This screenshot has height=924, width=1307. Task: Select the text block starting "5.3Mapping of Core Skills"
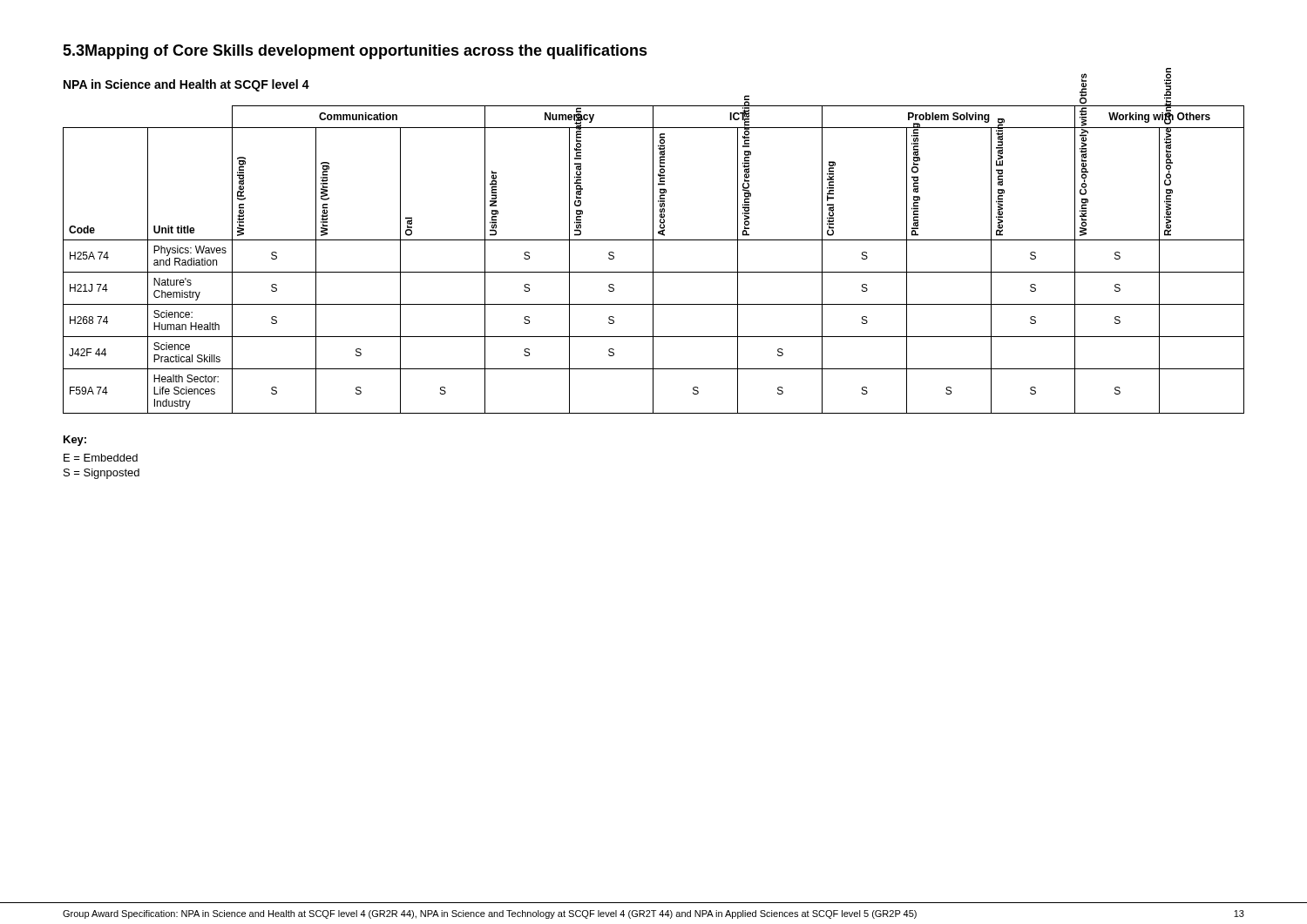(355, 50)
